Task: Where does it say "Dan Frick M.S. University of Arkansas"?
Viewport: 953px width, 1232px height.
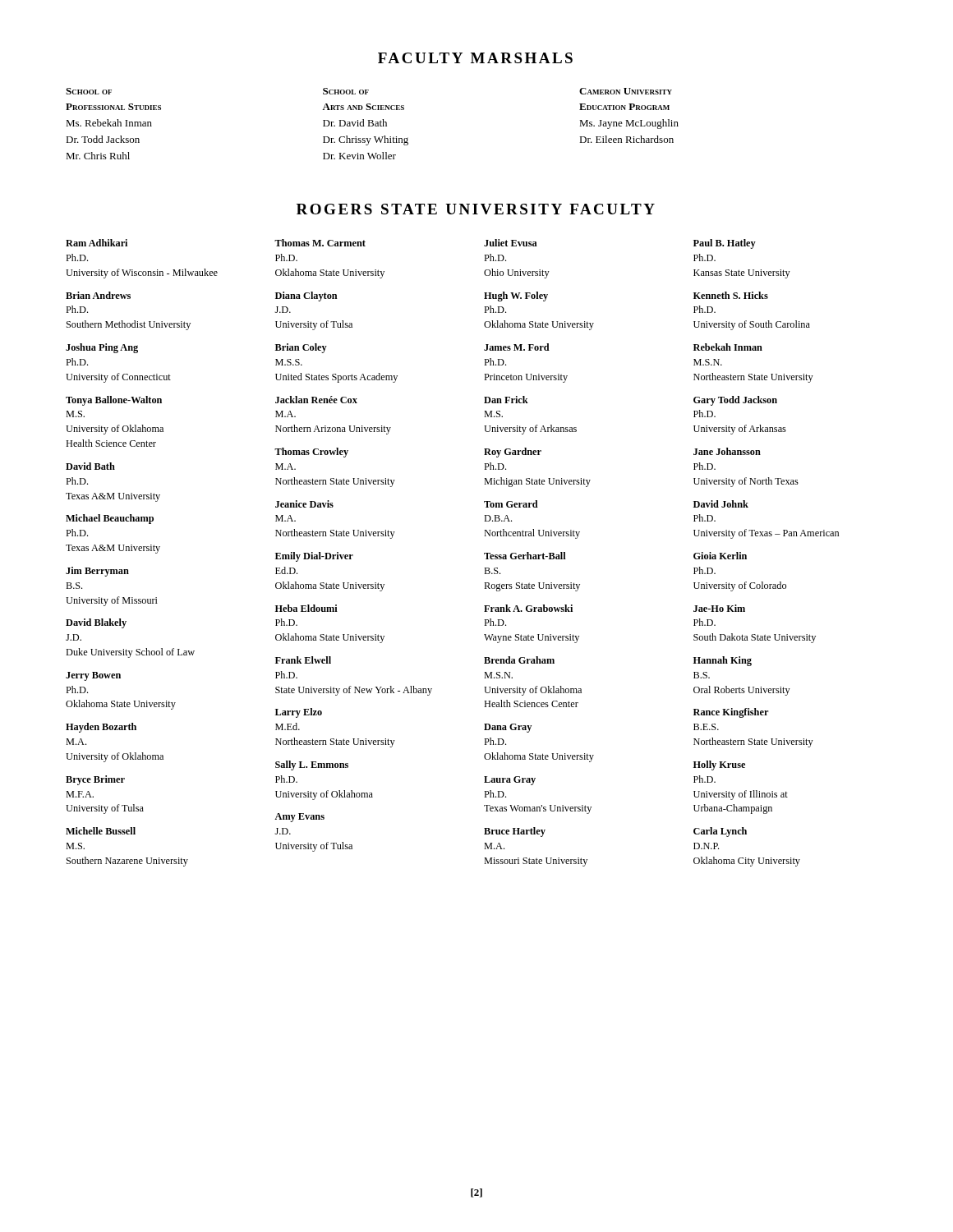Action: [506, 400]
